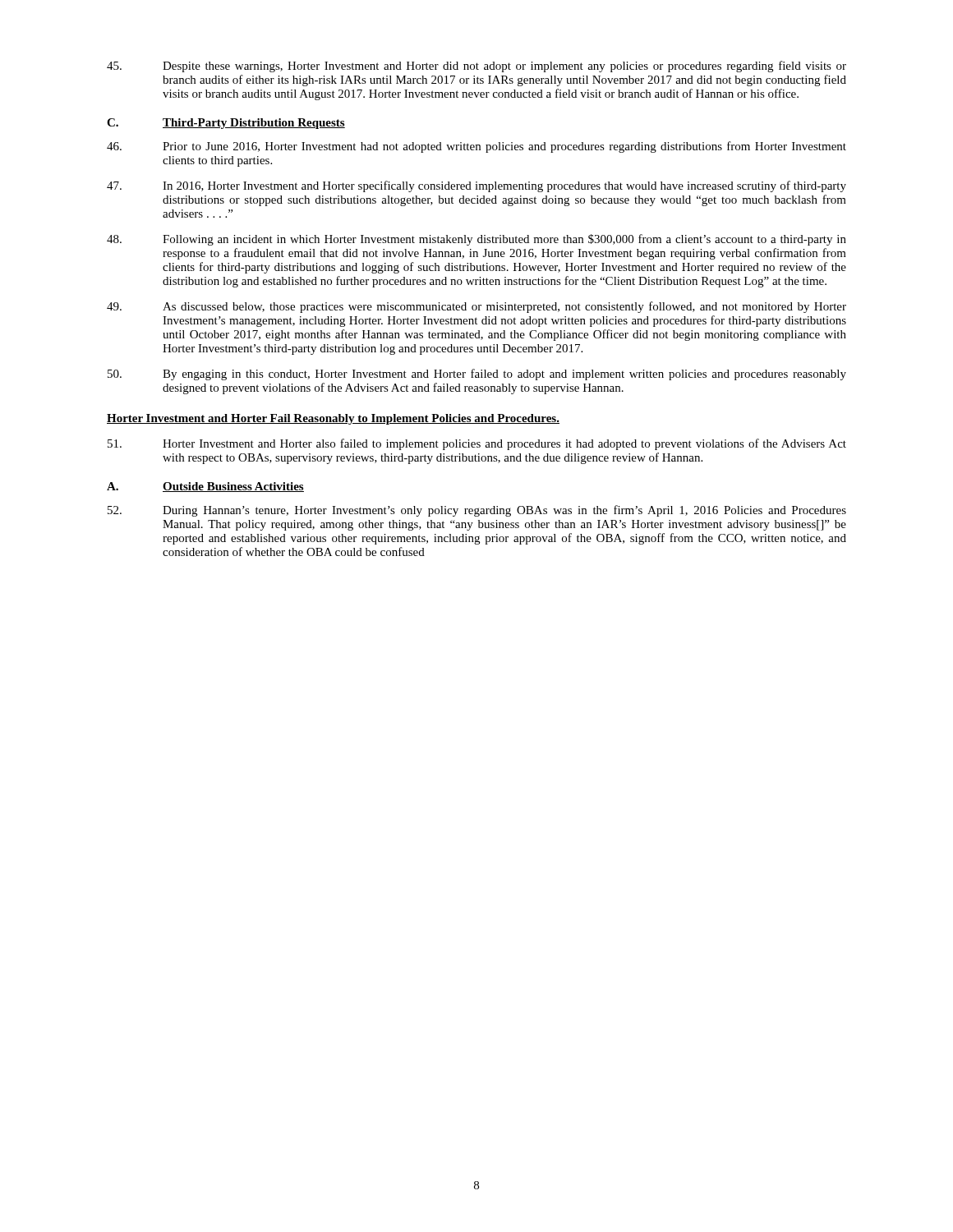The width and height of the screenshot is (953, 1232).
Task: Click on the element starting "45. Despite these"
Action: click(476, 80)
